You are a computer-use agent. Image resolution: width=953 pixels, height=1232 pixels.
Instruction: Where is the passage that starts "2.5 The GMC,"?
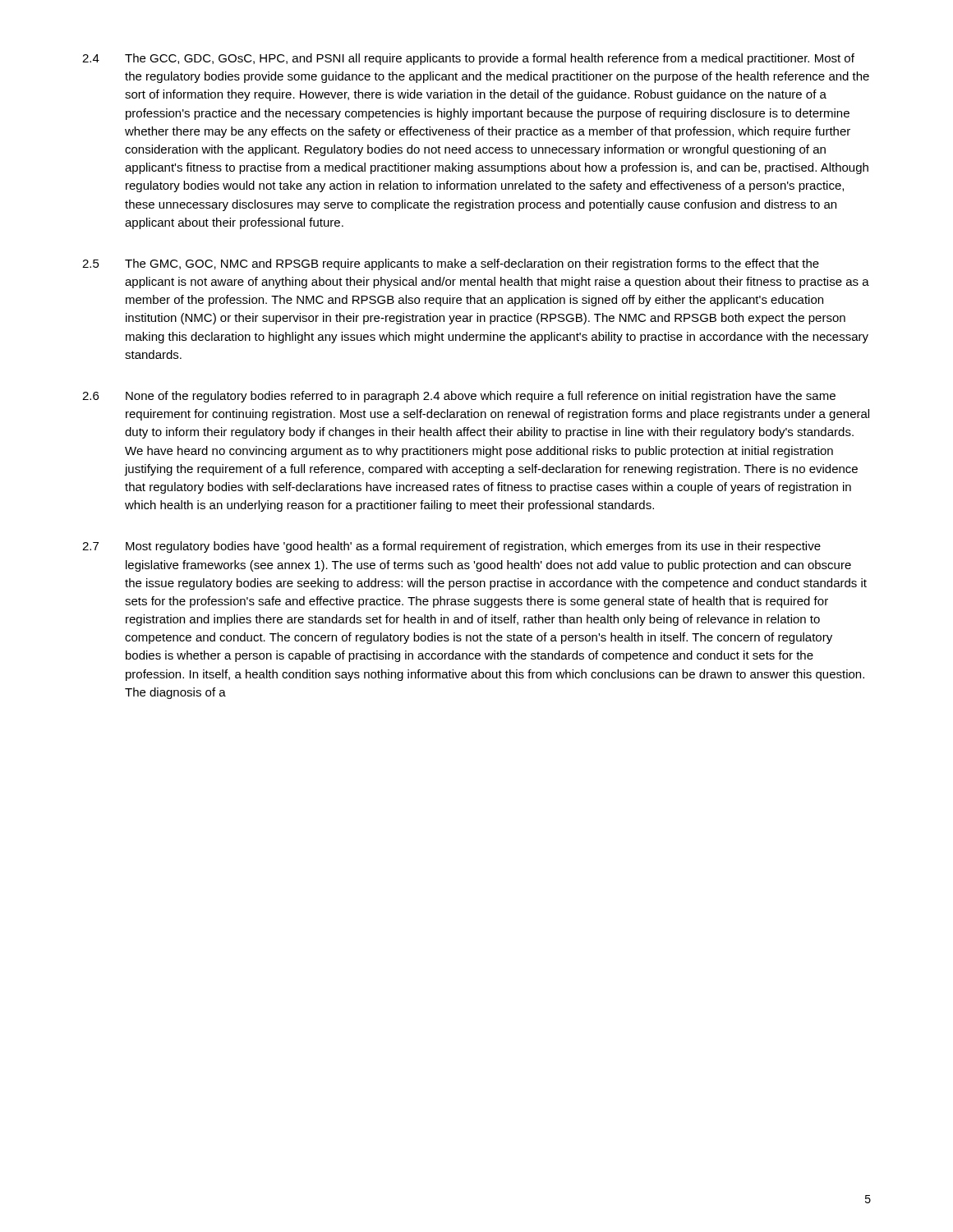pyautogui.click(x=476, y=309)
